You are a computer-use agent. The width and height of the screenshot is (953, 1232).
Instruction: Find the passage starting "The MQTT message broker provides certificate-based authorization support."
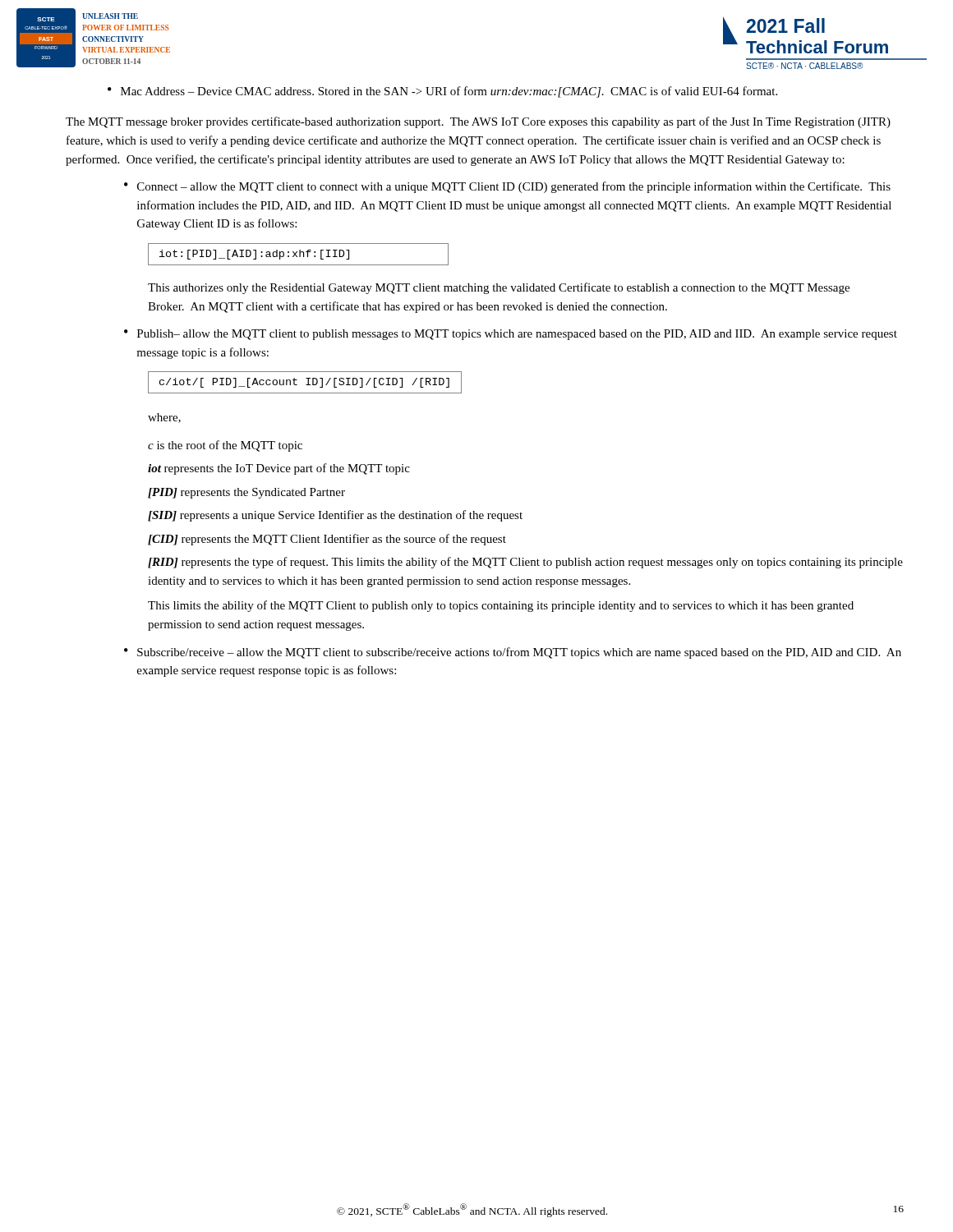(x=478, y=140)
